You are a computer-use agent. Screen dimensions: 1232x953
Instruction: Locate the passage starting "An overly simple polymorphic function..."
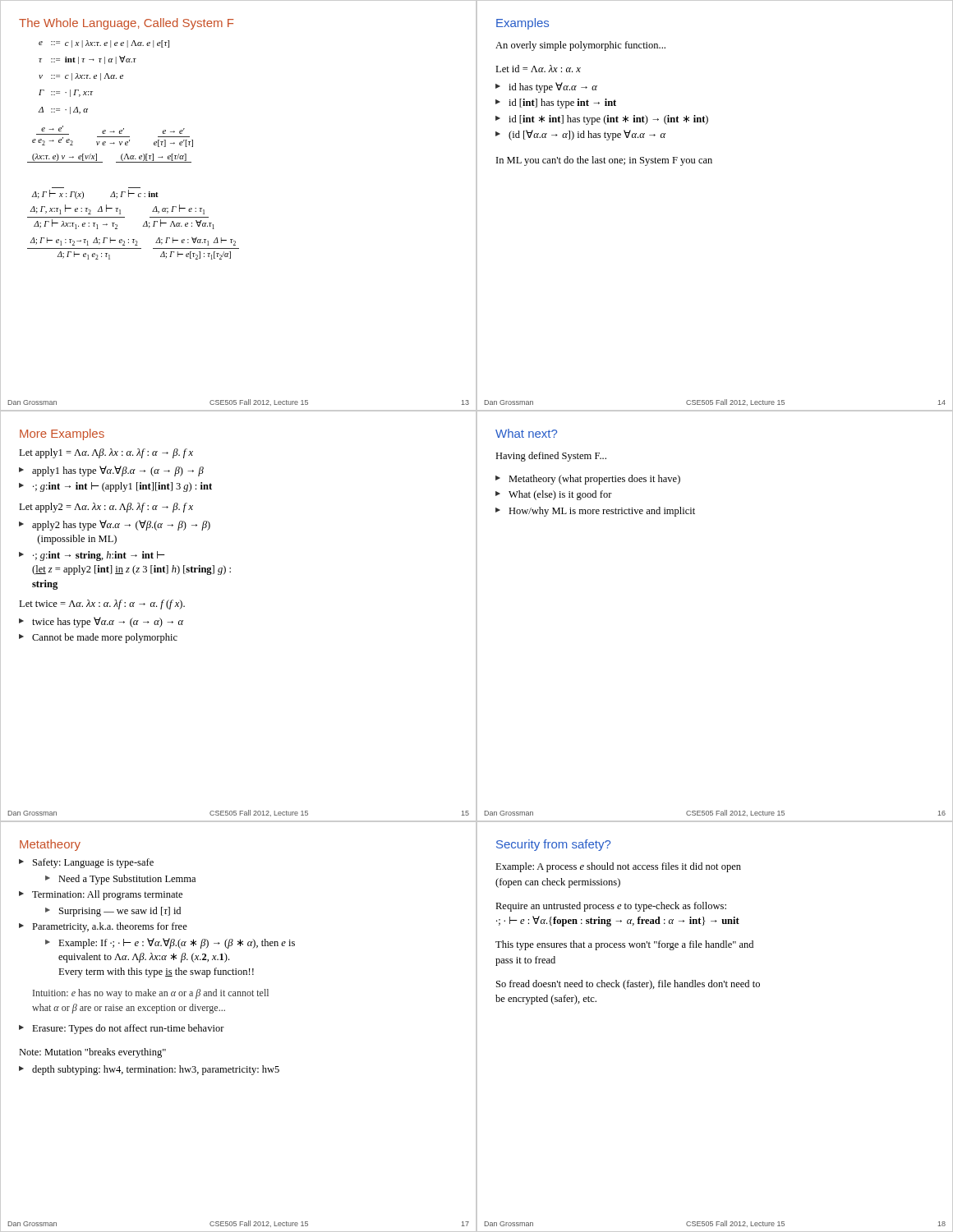pos(581,45)
